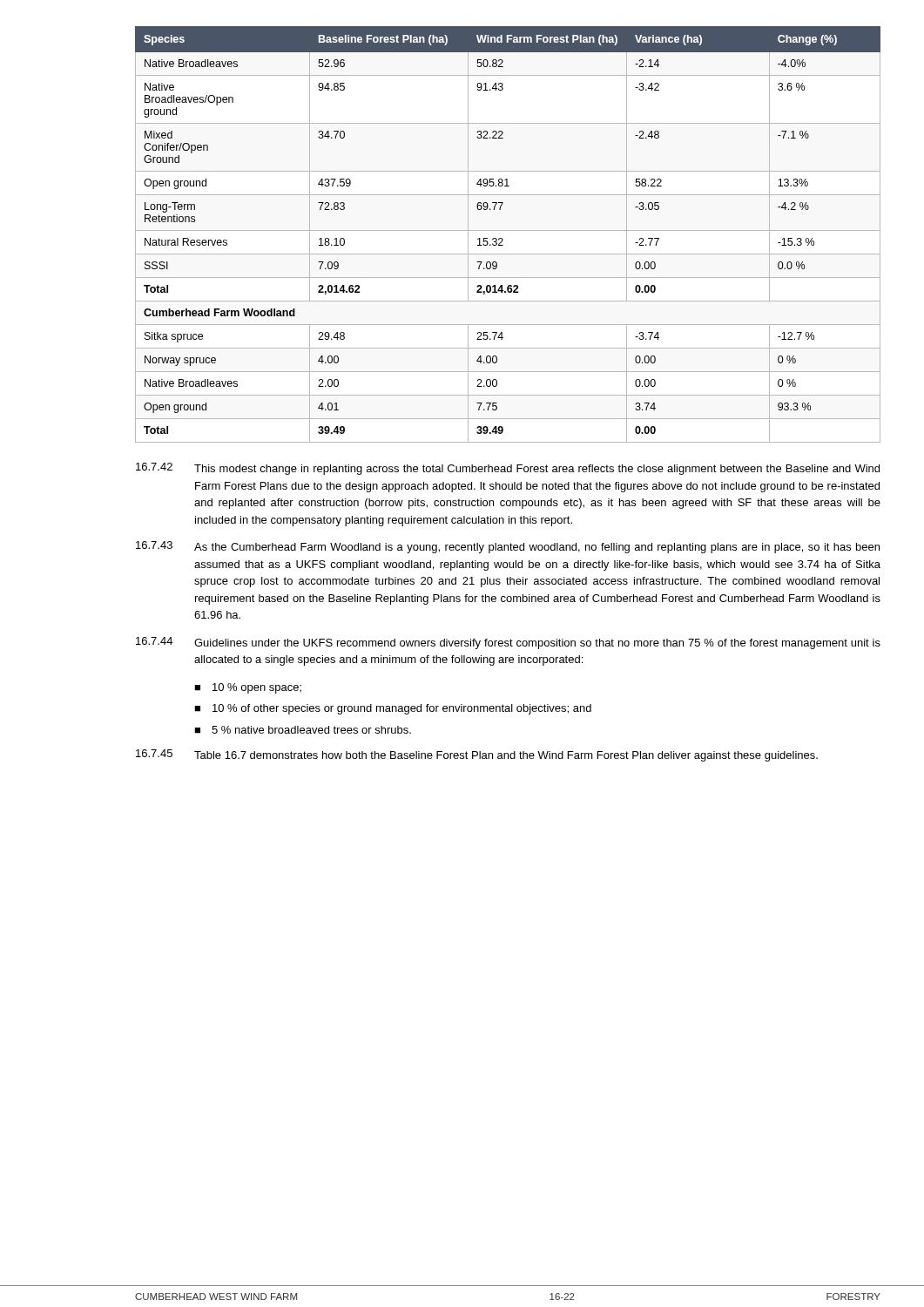Point to the block beginning "■ 10 % of other species or ground"
924x1307 pixels.
point(393,708)
